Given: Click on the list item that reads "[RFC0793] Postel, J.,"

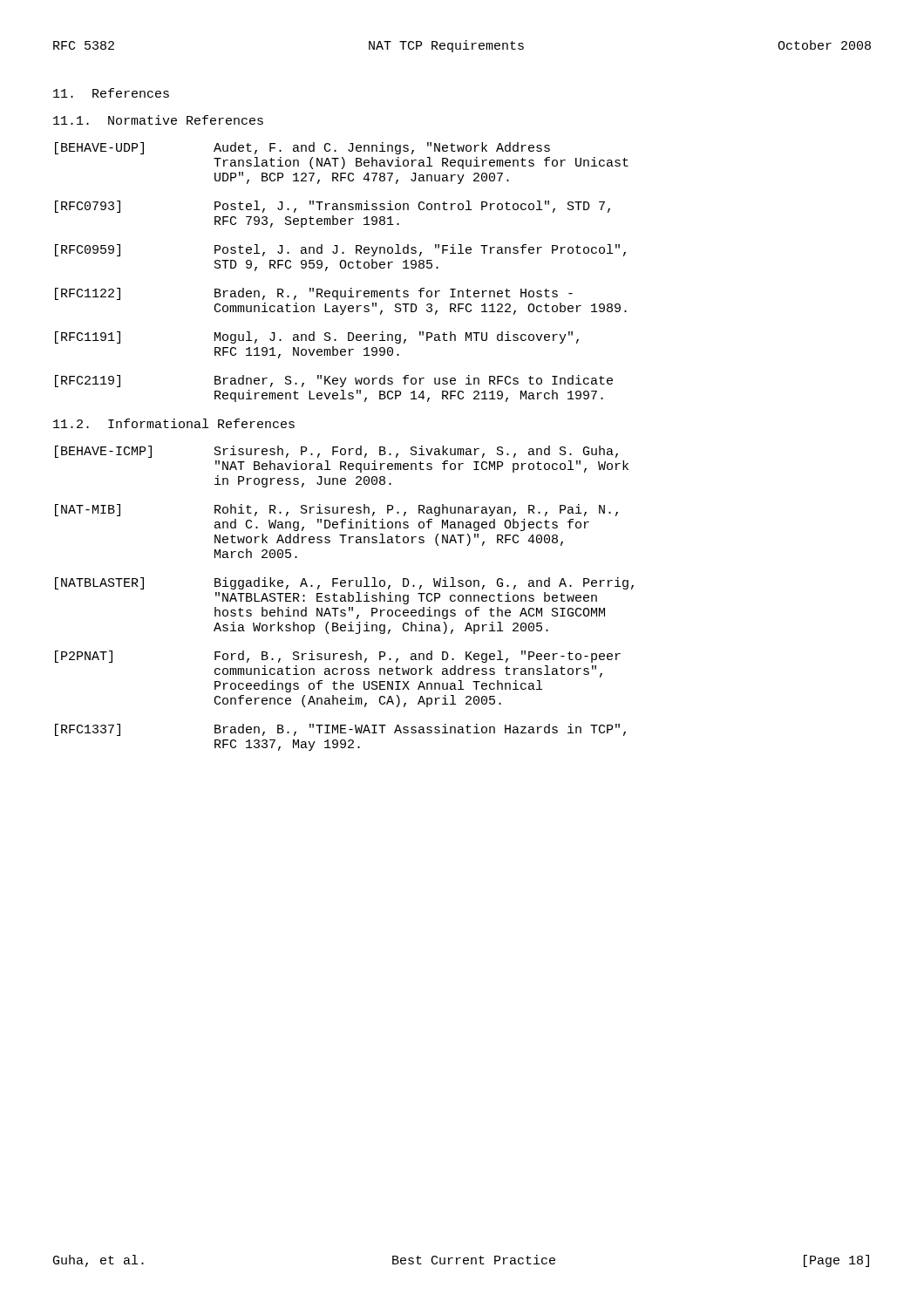Looking at the screenshot, I should (x=462, y=215).
